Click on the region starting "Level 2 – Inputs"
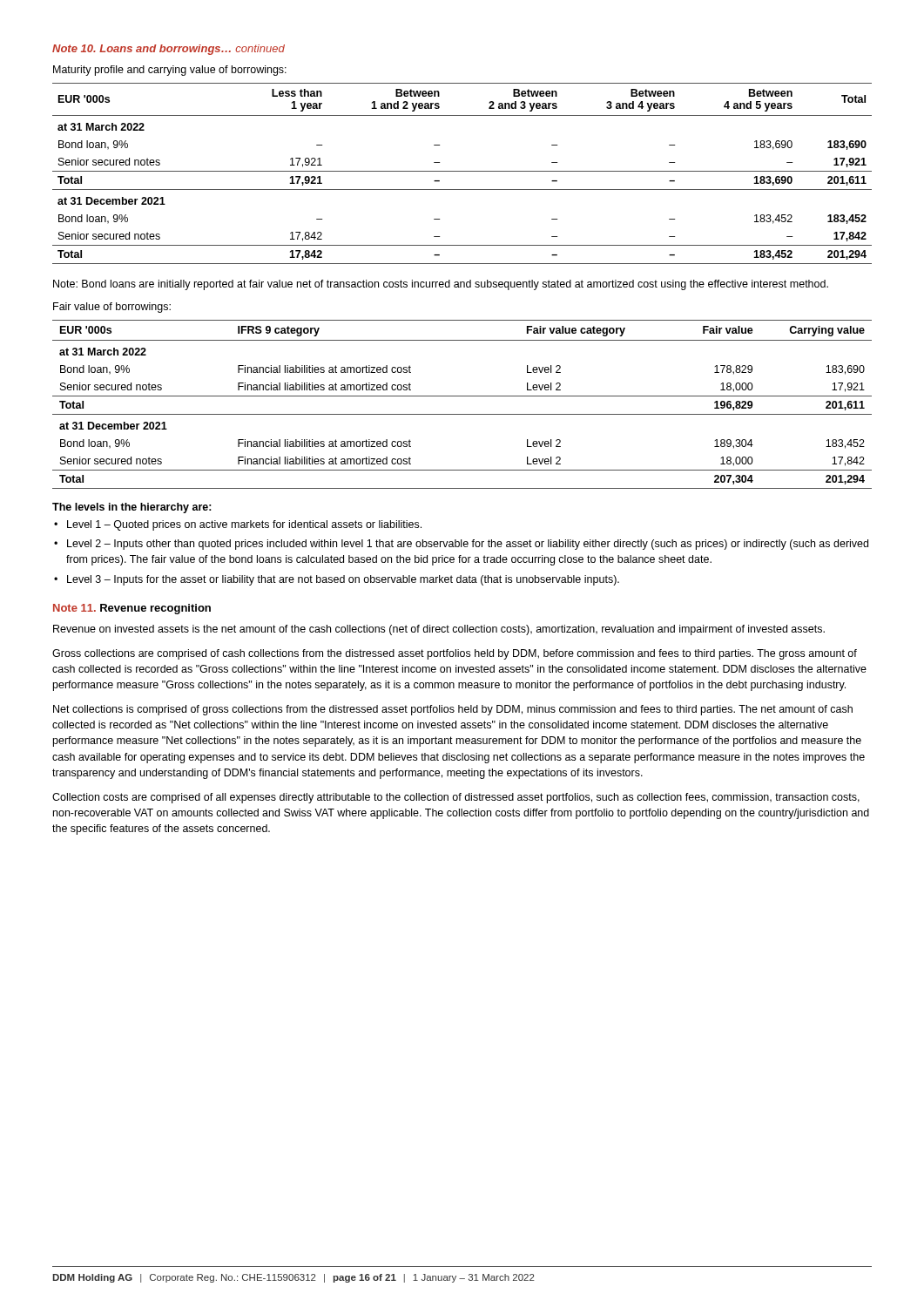 (x=468, y=552)
